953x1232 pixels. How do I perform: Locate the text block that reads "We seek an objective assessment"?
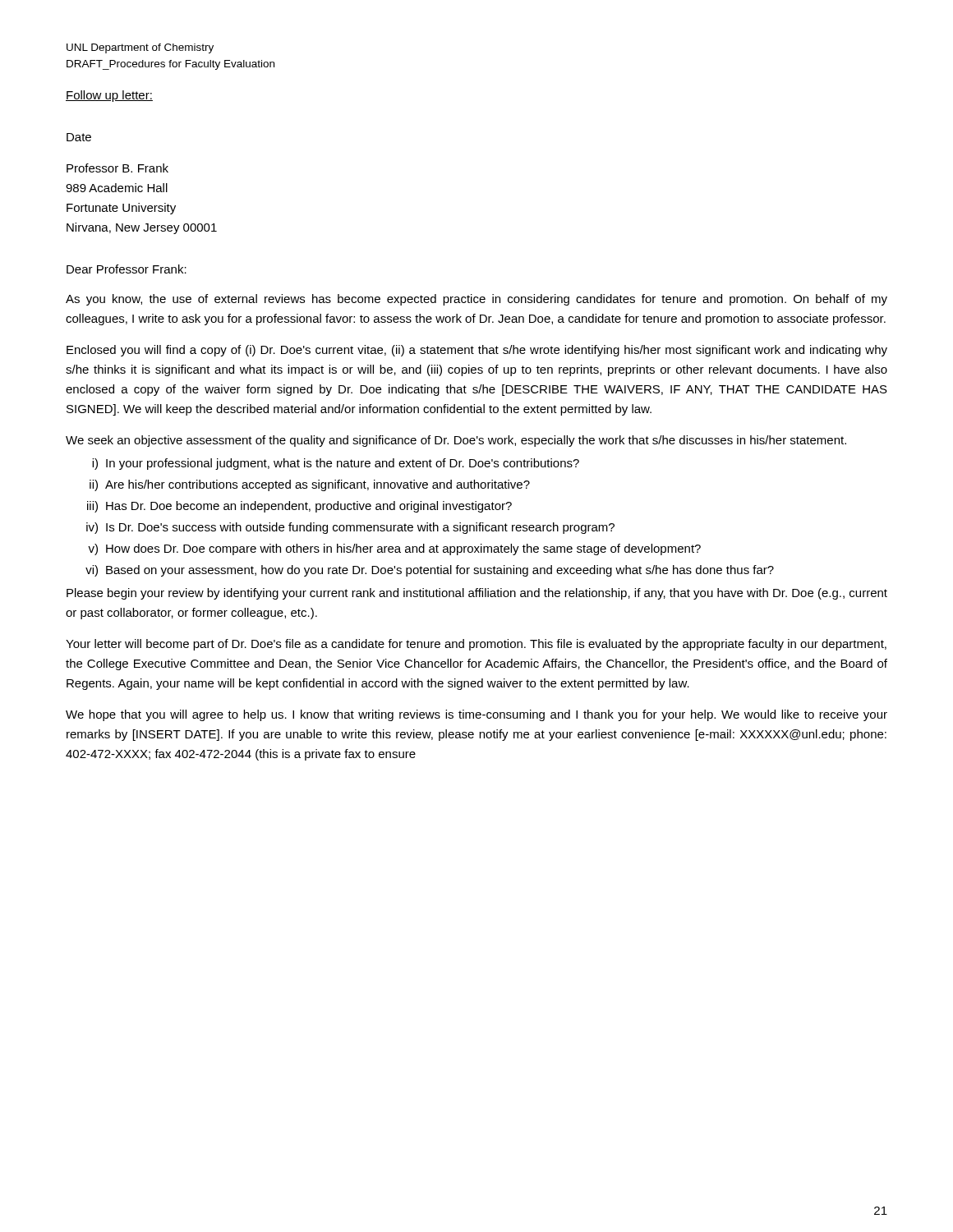[x=457, y=439]
